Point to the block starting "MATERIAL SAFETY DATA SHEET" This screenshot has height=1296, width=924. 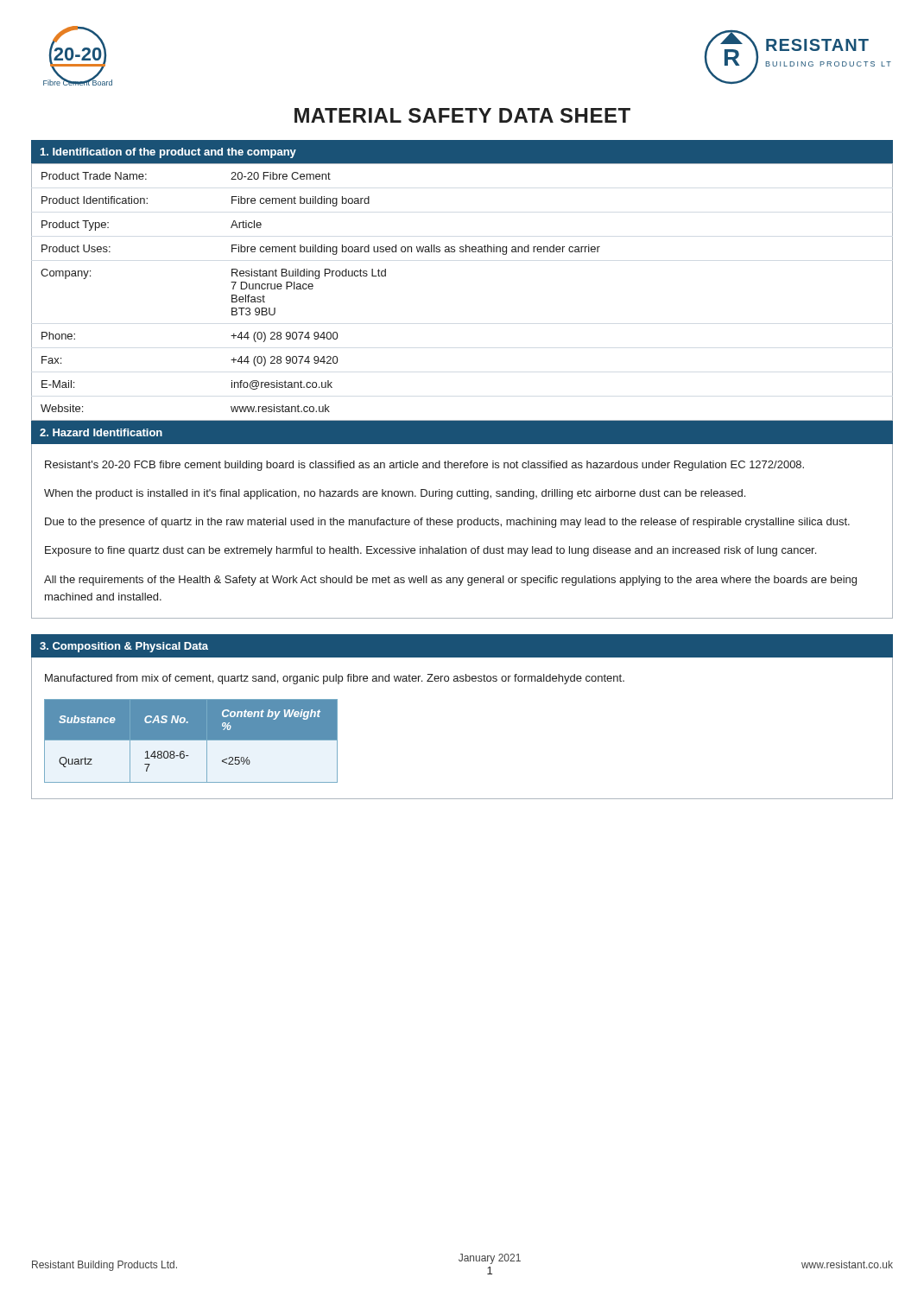462,115
